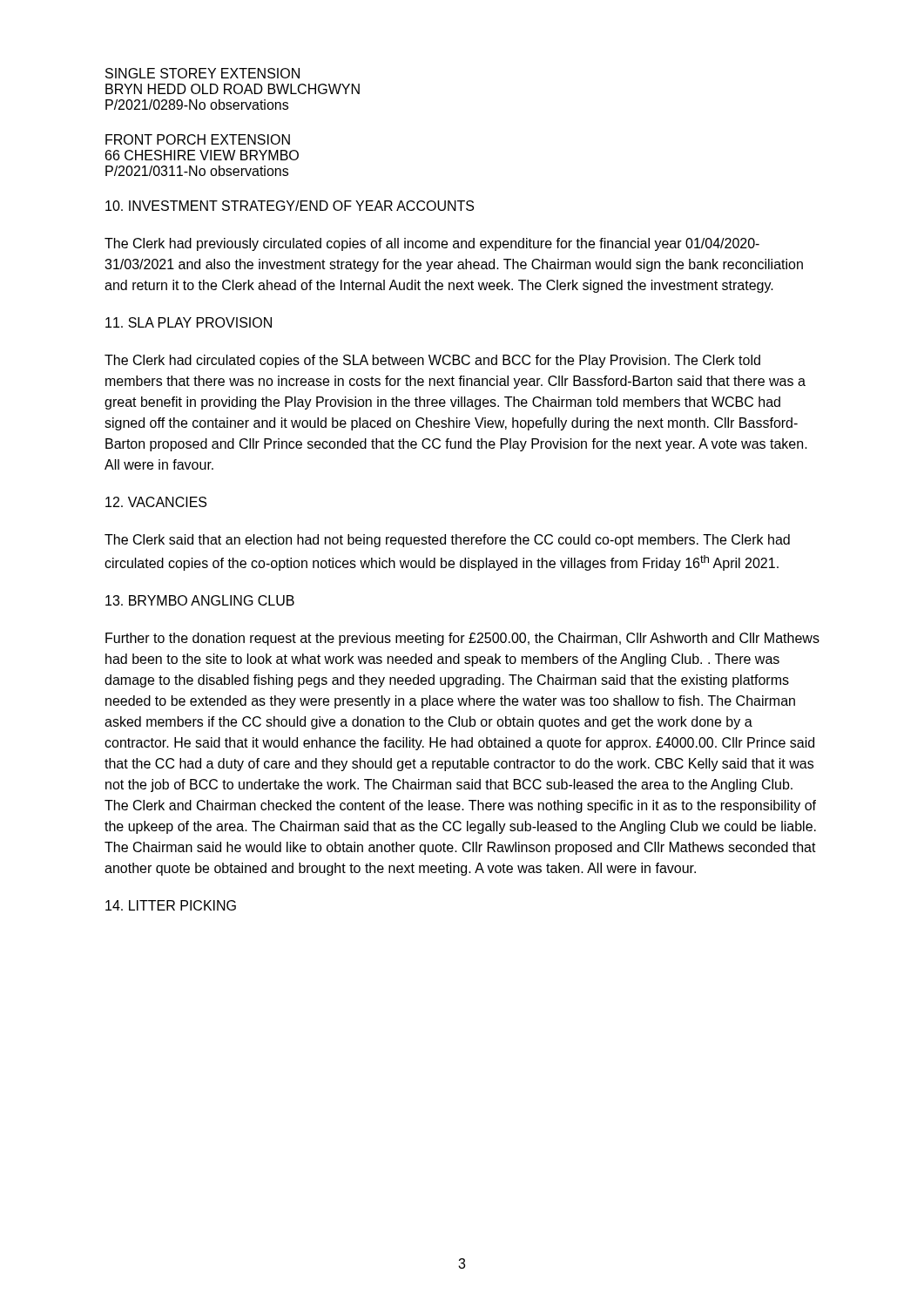Image resolution: width=924 pixels, height=1307 pixels.
Task: Select the section header that says "13. BRYMBO ANGLING CLUB"
Action: pos(200,600)
